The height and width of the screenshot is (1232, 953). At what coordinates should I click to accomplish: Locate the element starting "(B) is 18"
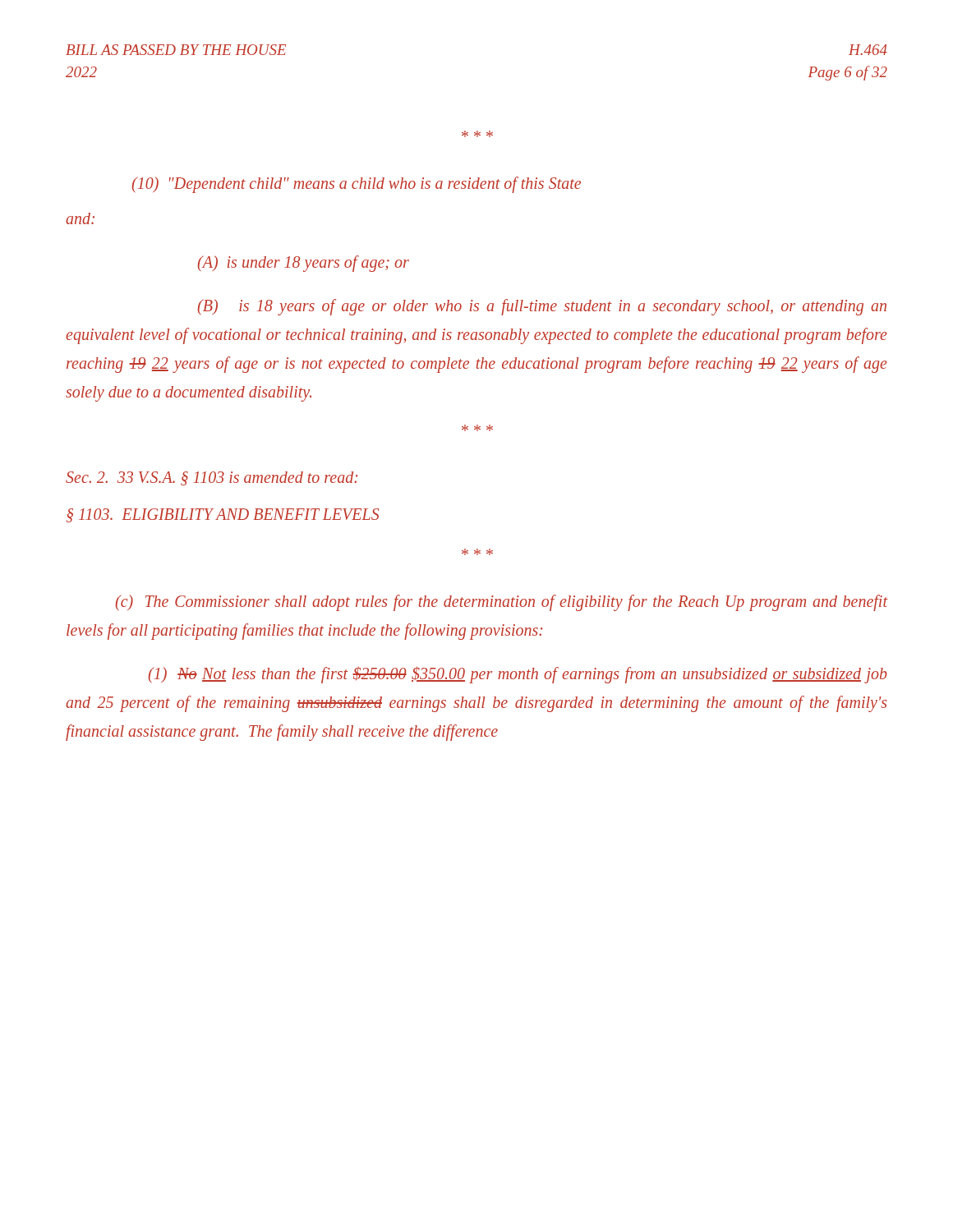coord(476,349)
